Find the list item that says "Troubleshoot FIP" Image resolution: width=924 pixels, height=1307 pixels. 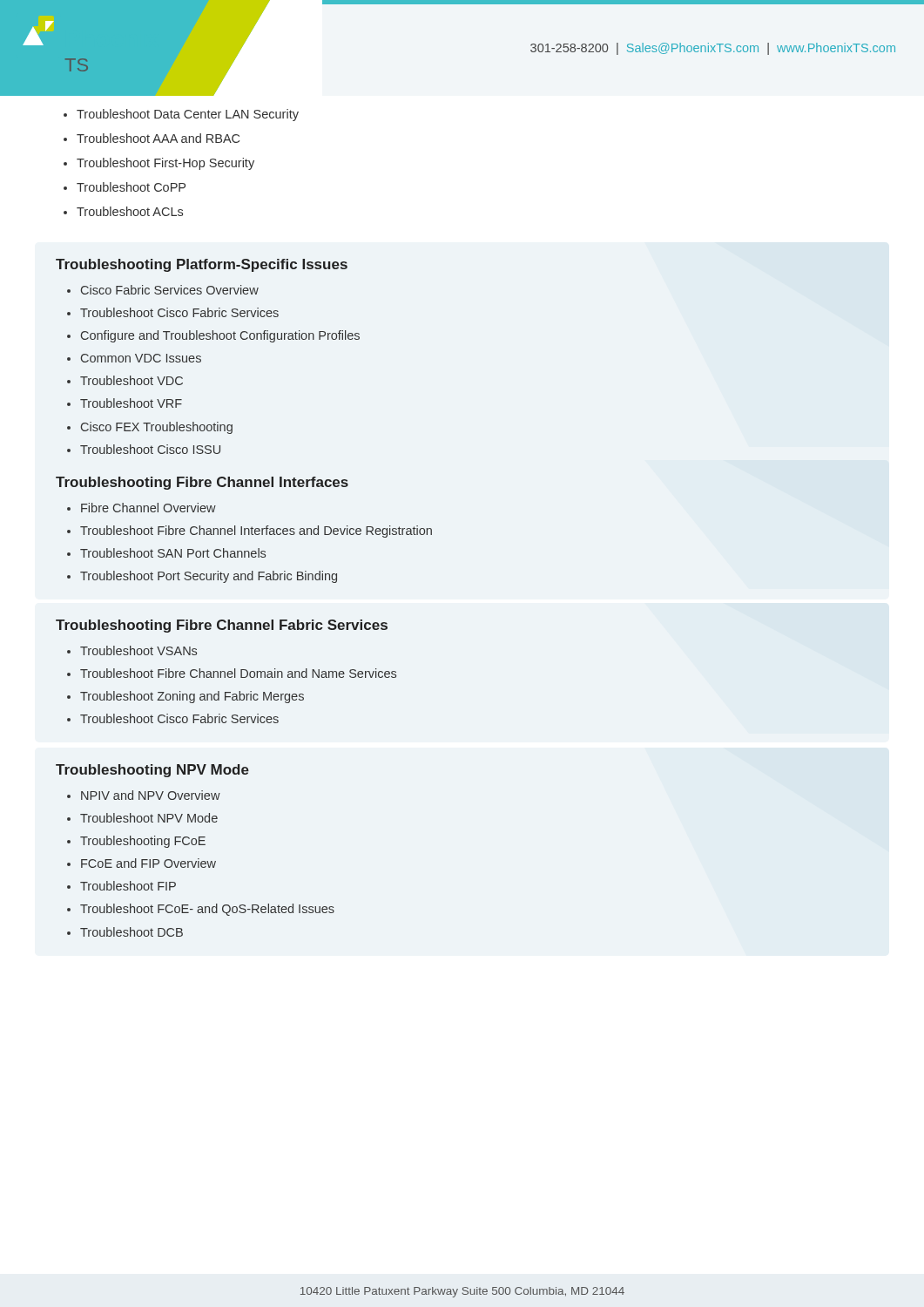(x=121, y=886)
